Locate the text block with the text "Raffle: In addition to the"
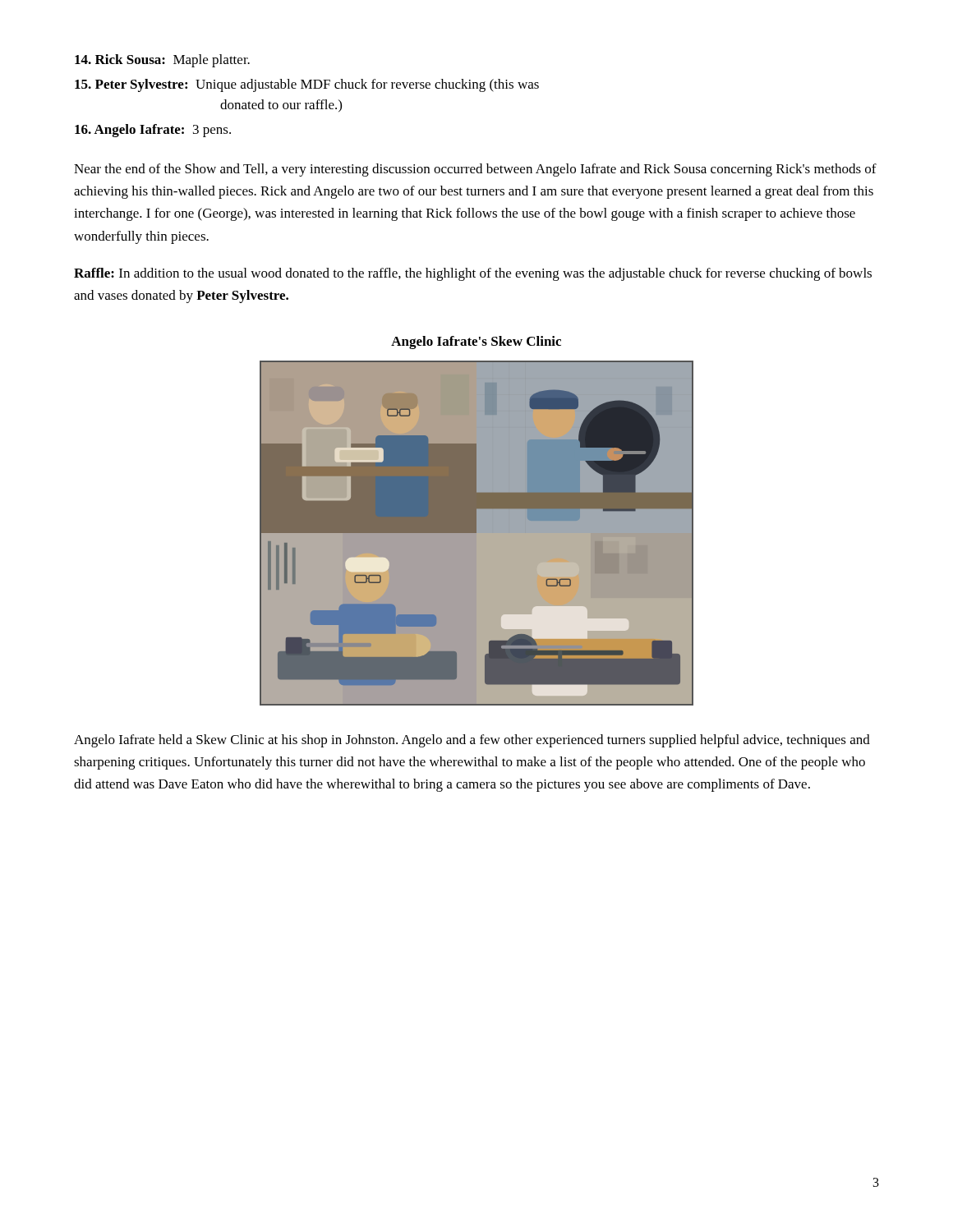 473,284
